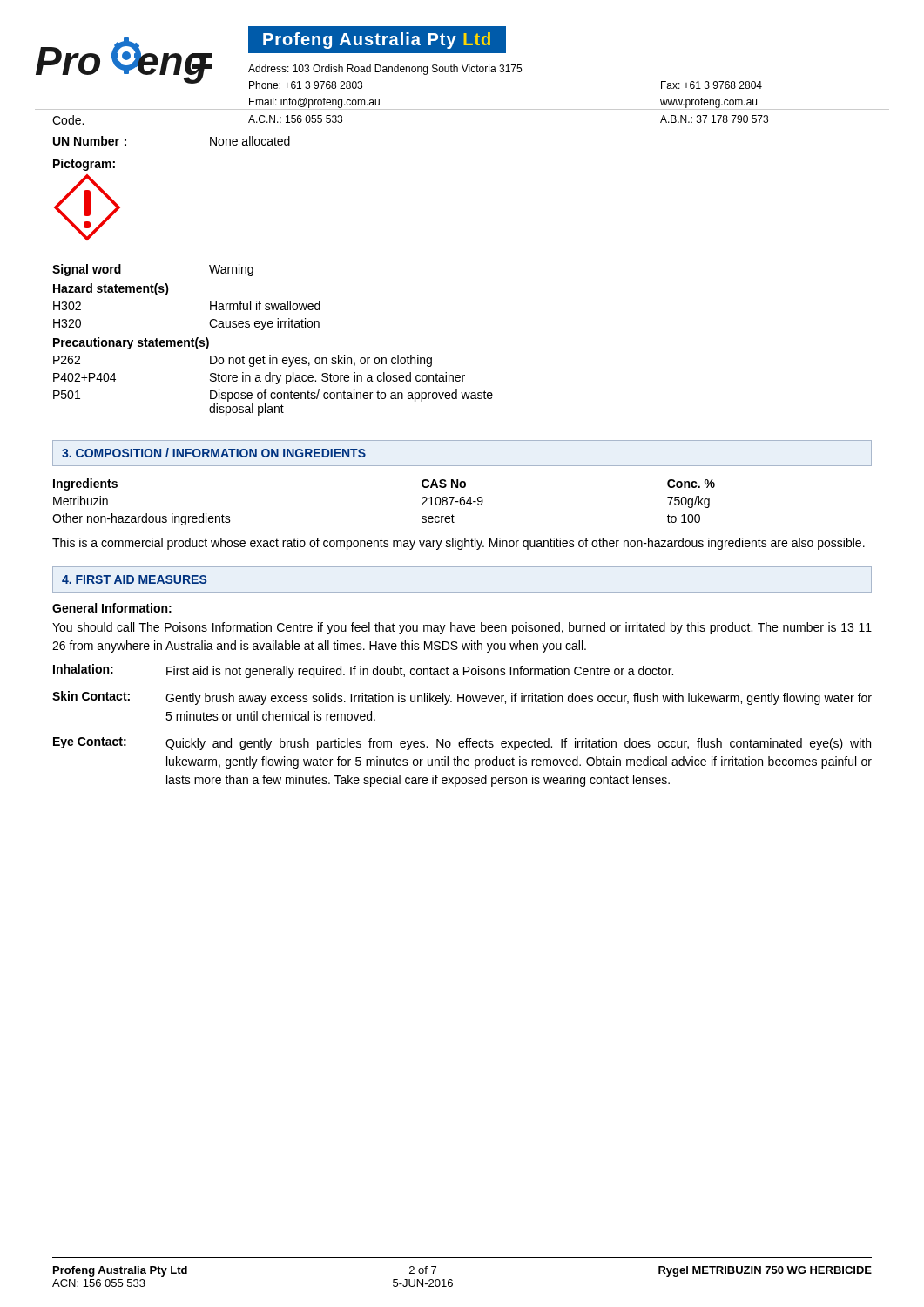Find the text block that says "P501 Dispose of contents/ container to an"
The image size is (924, 1307).
point(462,402)
